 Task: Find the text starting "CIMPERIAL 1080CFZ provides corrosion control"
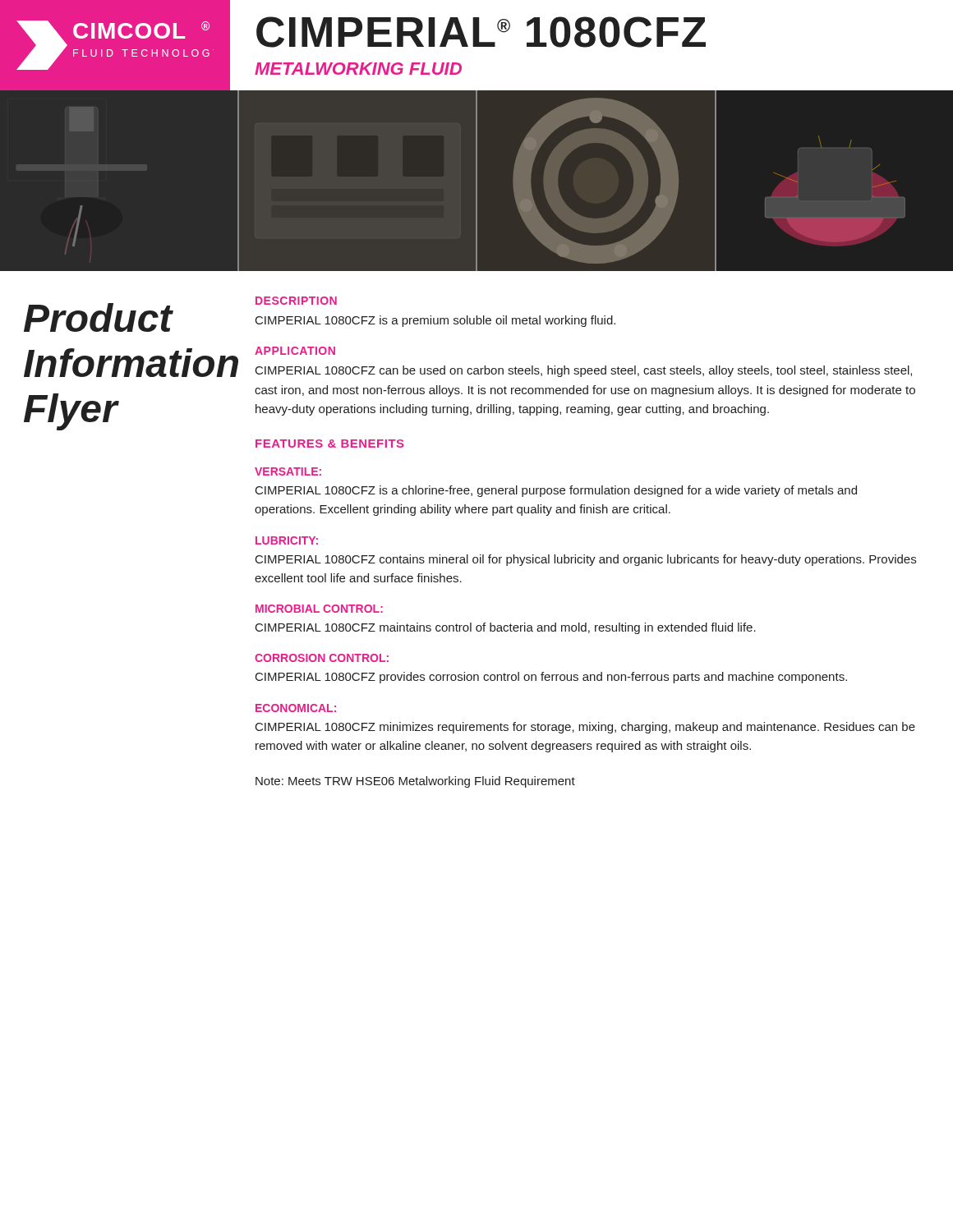point(551,677)
